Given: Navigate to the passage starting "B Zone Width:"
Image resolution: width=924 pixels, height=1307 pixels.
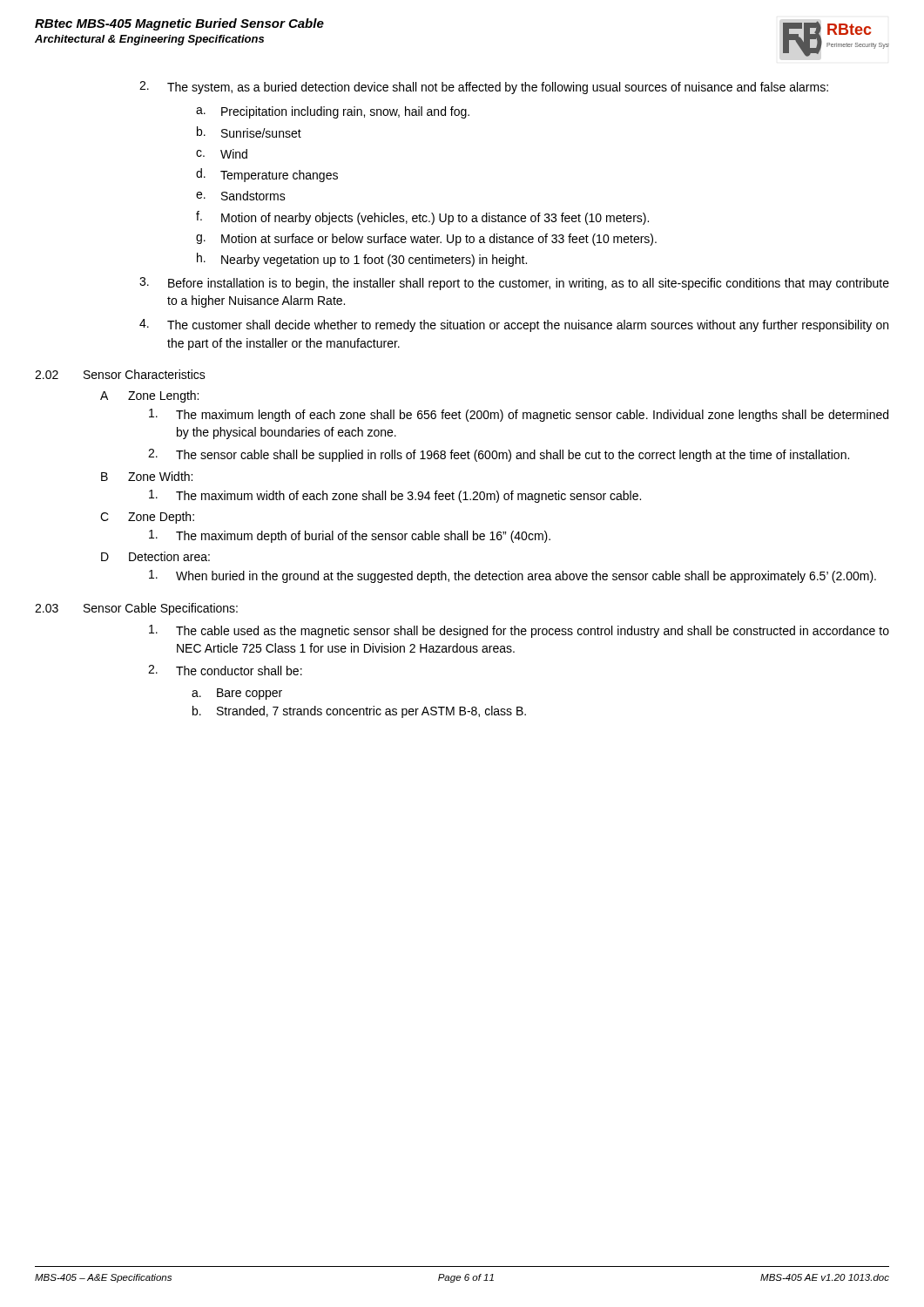Looking at the screenshot, I should pos(147,476).
